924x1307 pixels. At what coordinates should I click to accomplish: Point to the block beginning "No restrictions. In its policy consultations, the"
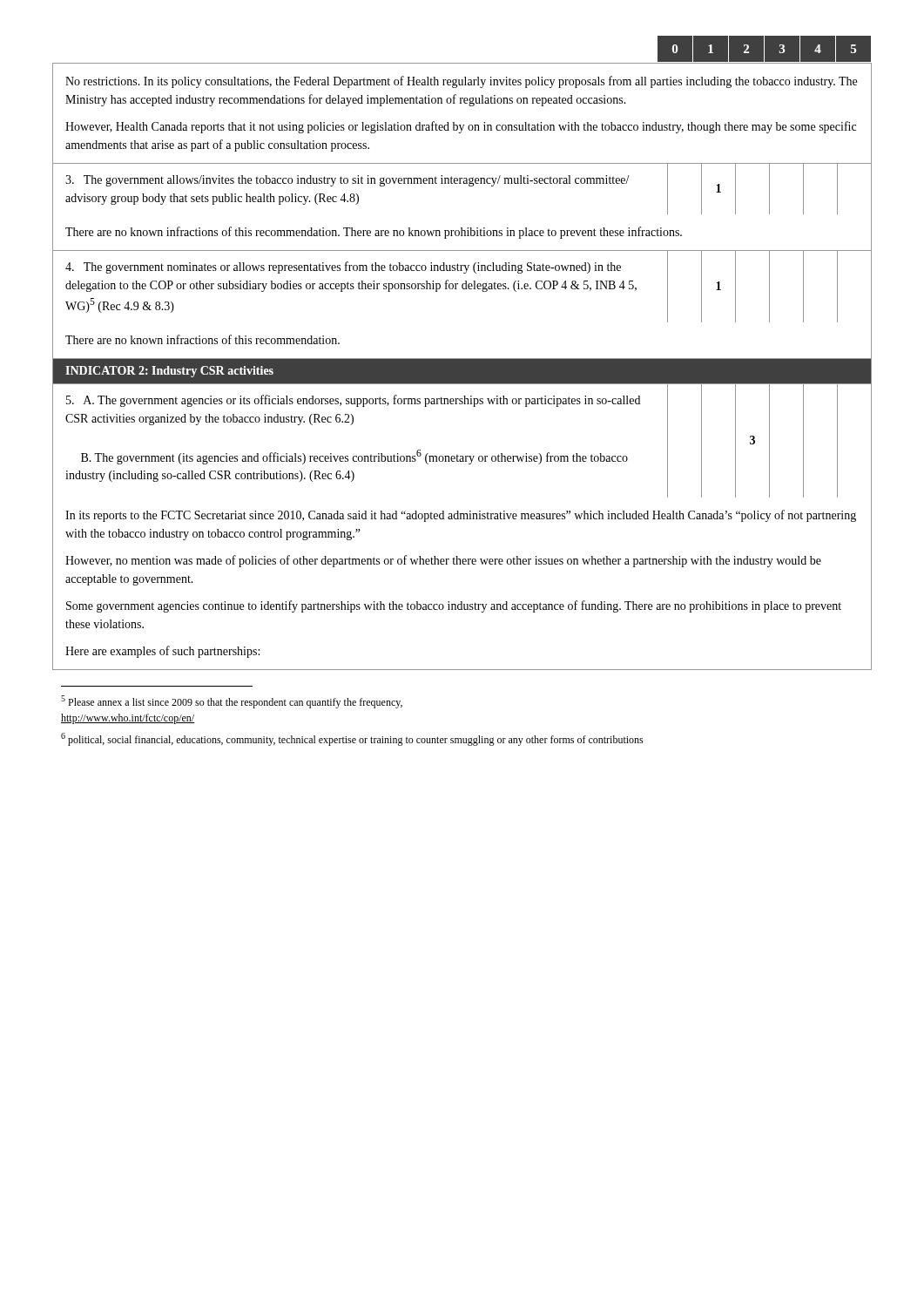point(461,91)
